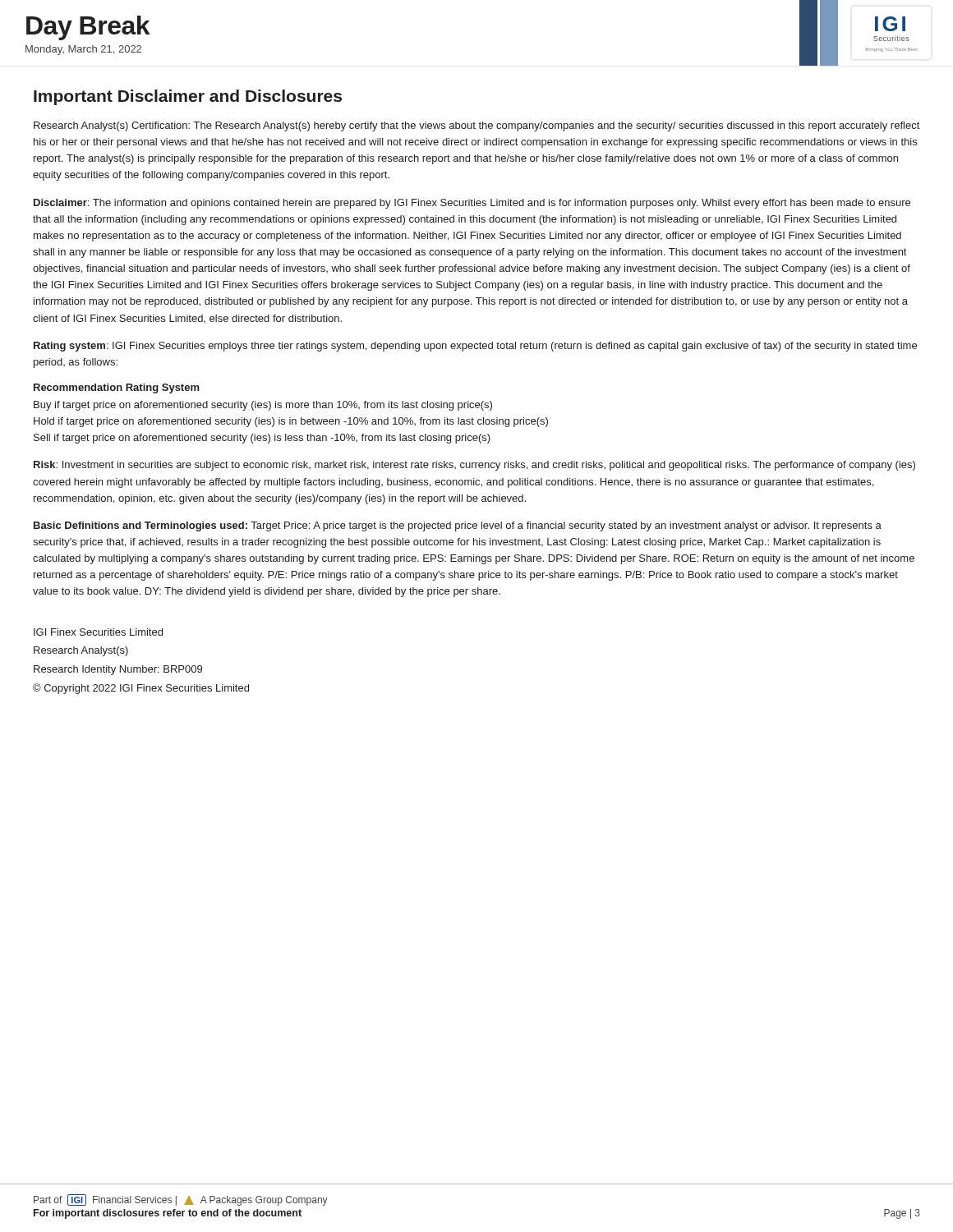The height and width of the screenshot is (1232, 953).
Task: Point to the block beginning "IGI Finex Securities Limited Research Analyst(s) Research"
Action: point(141,660)
